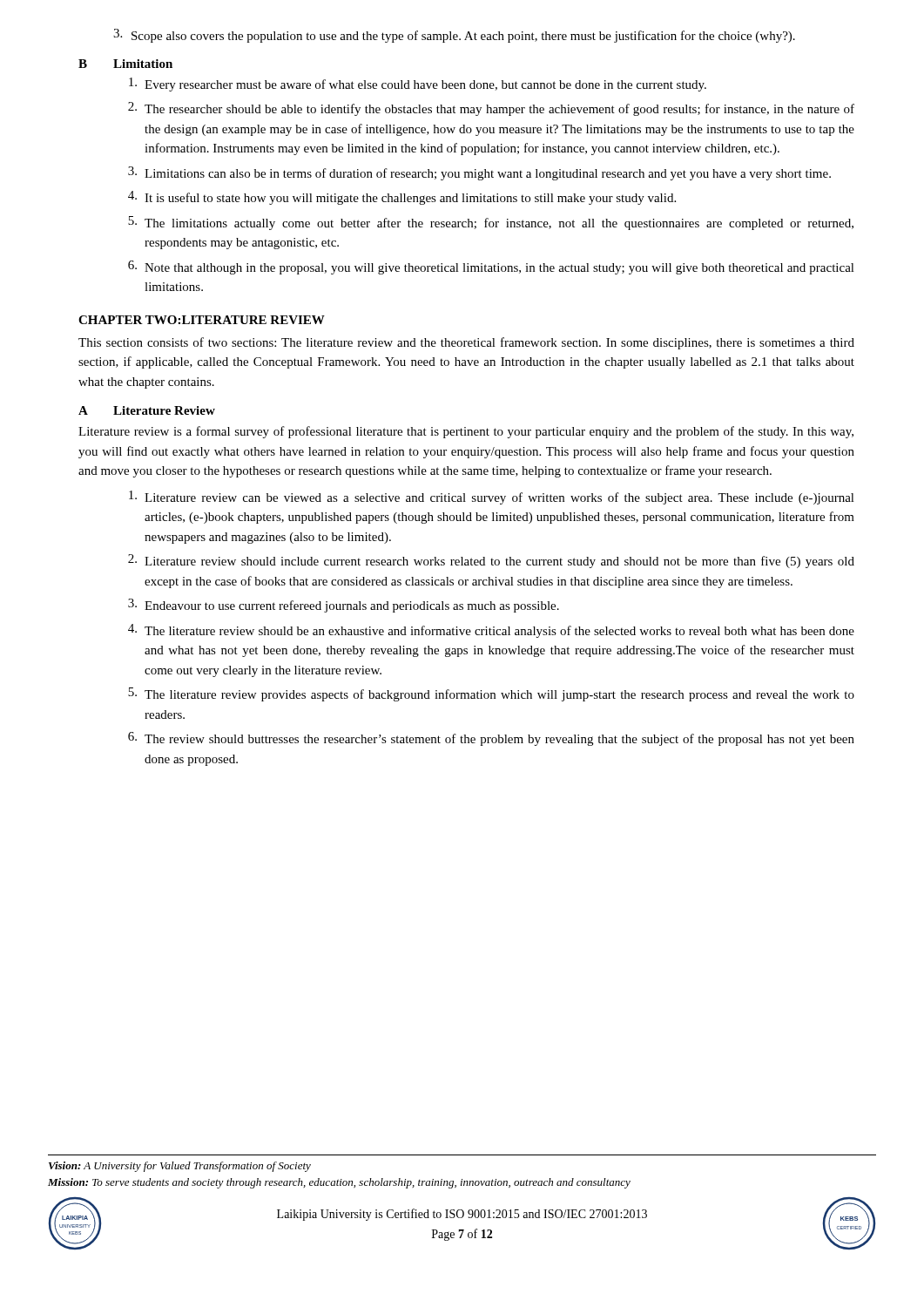Where is the passage that starts "This section consists of two sections: The literature"?

click(466, 362)
